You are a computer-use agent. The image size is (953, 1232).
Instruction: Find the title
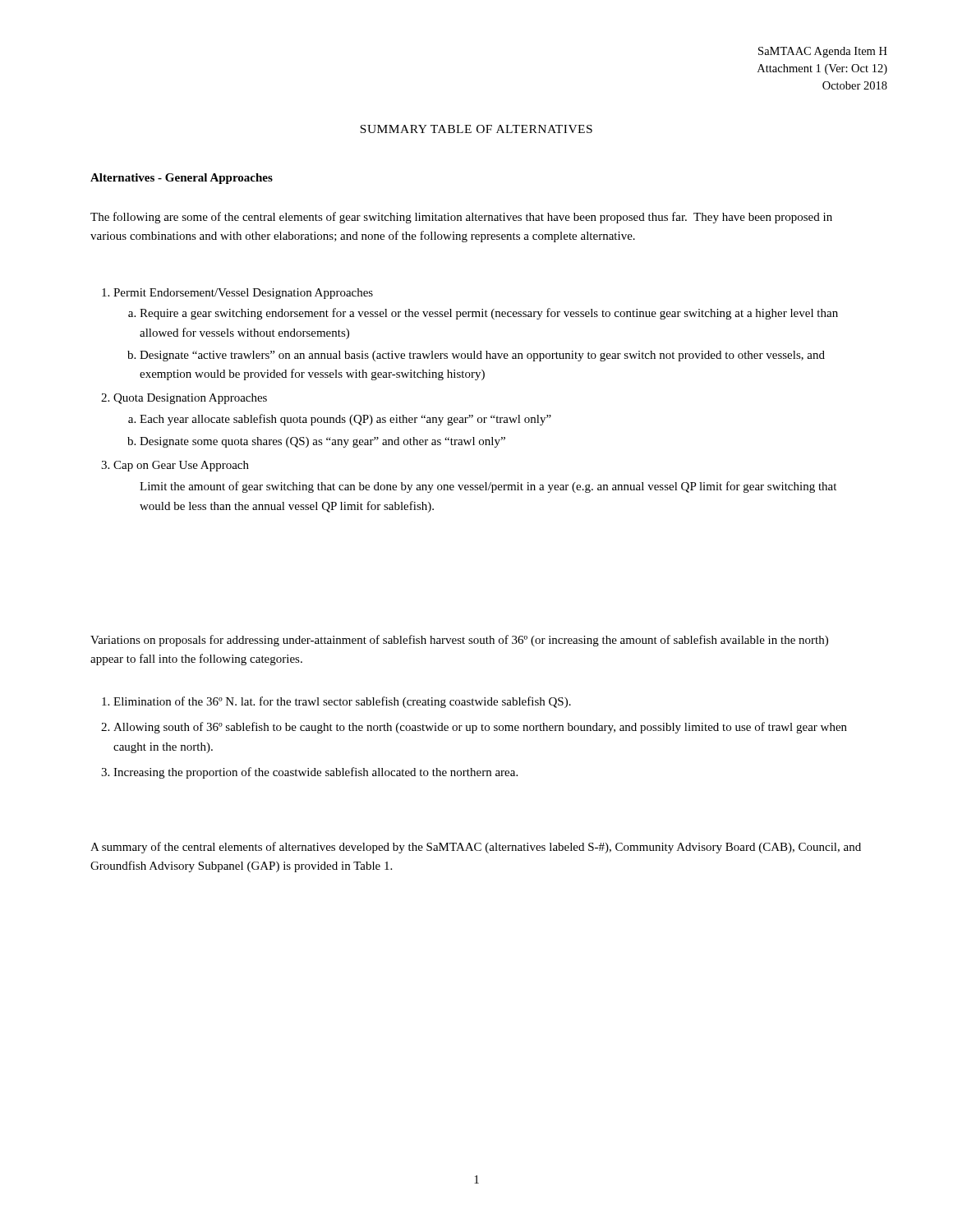point(476,129)
